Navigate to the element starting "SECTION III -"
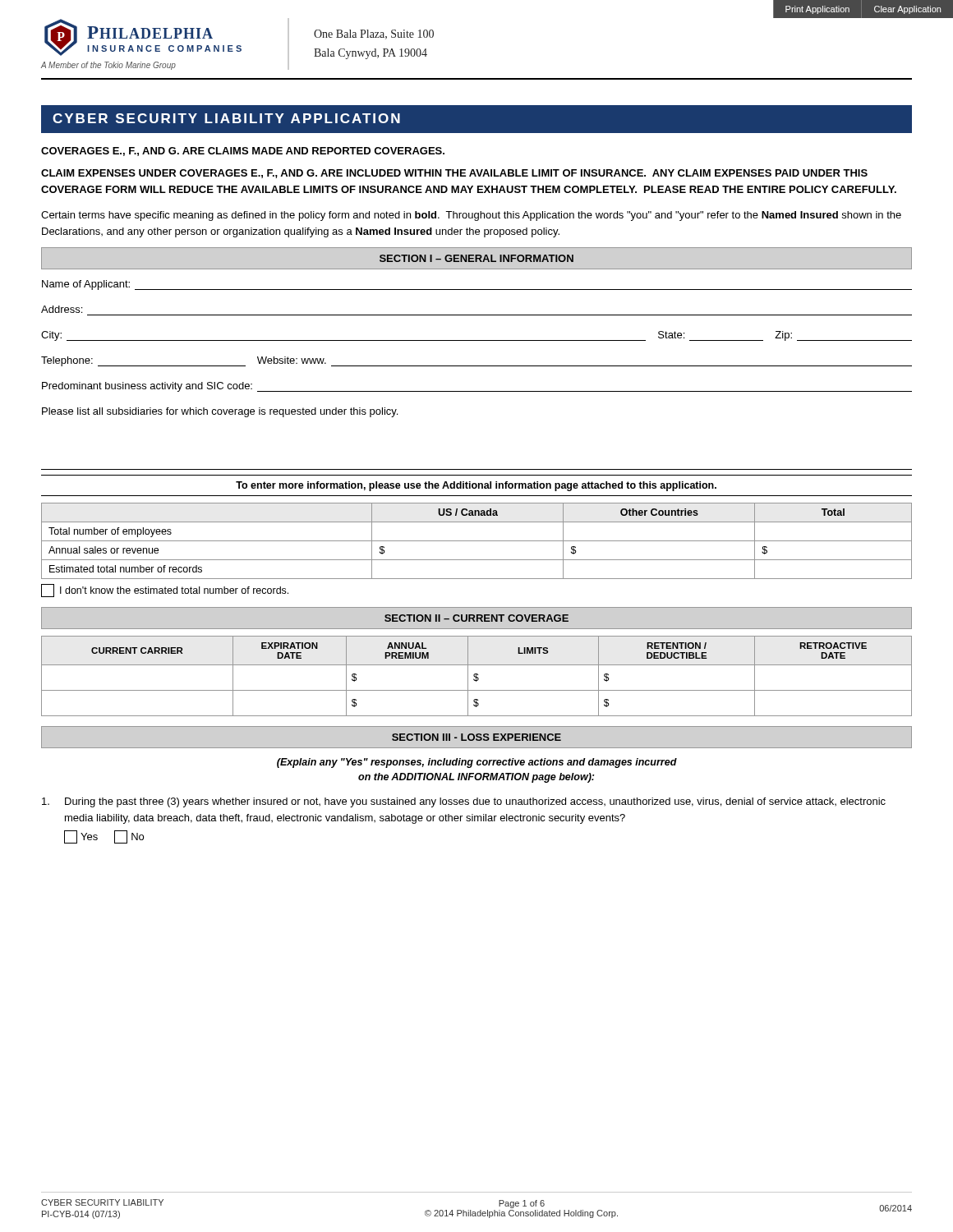953x1232 pixels. click(476, 737)
